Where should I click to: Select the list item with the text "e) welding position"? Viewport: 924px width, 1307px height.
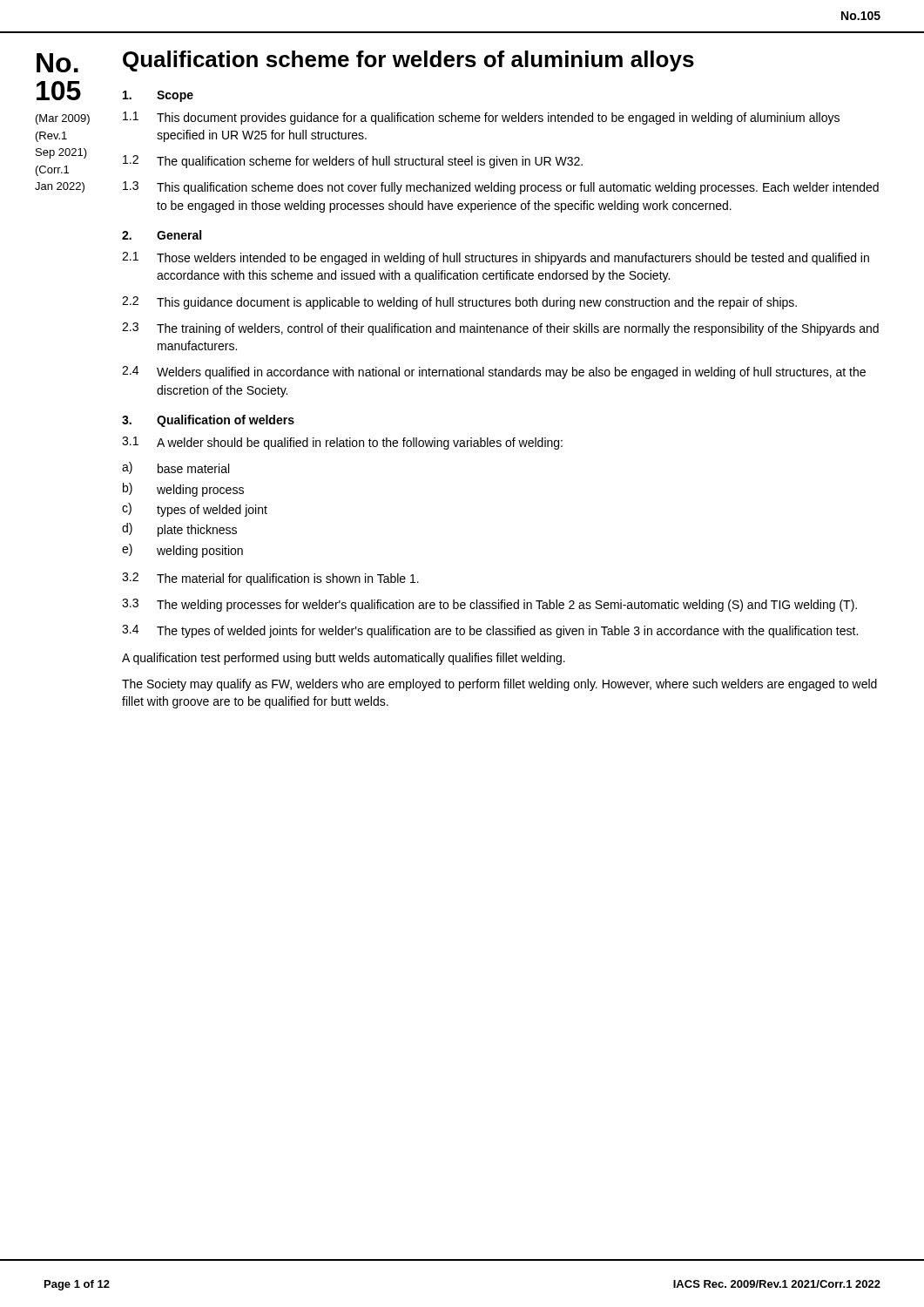click(182, 551)
